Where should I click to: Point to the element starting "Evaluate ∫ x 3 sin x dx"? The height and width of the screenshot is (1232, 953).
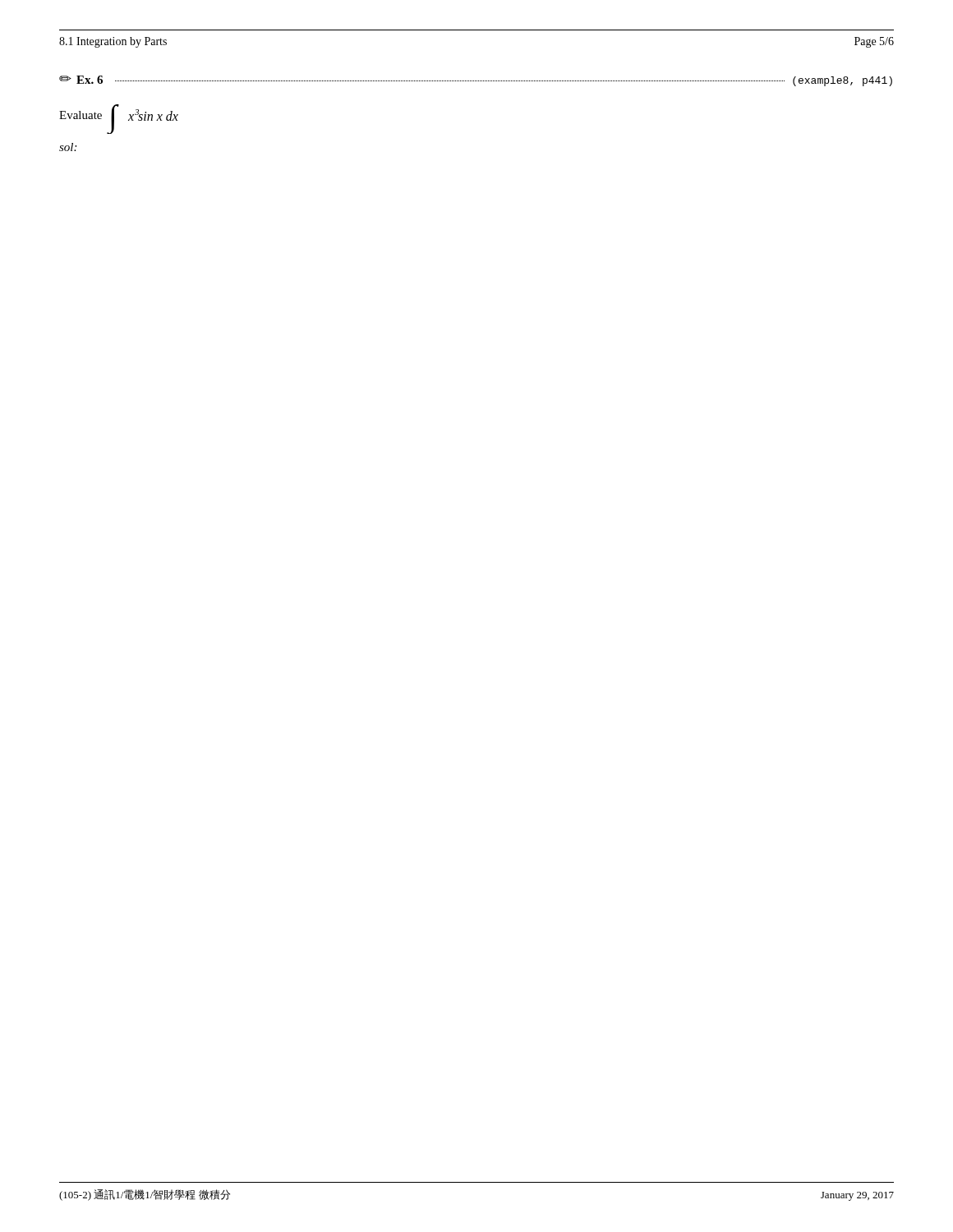120,115
